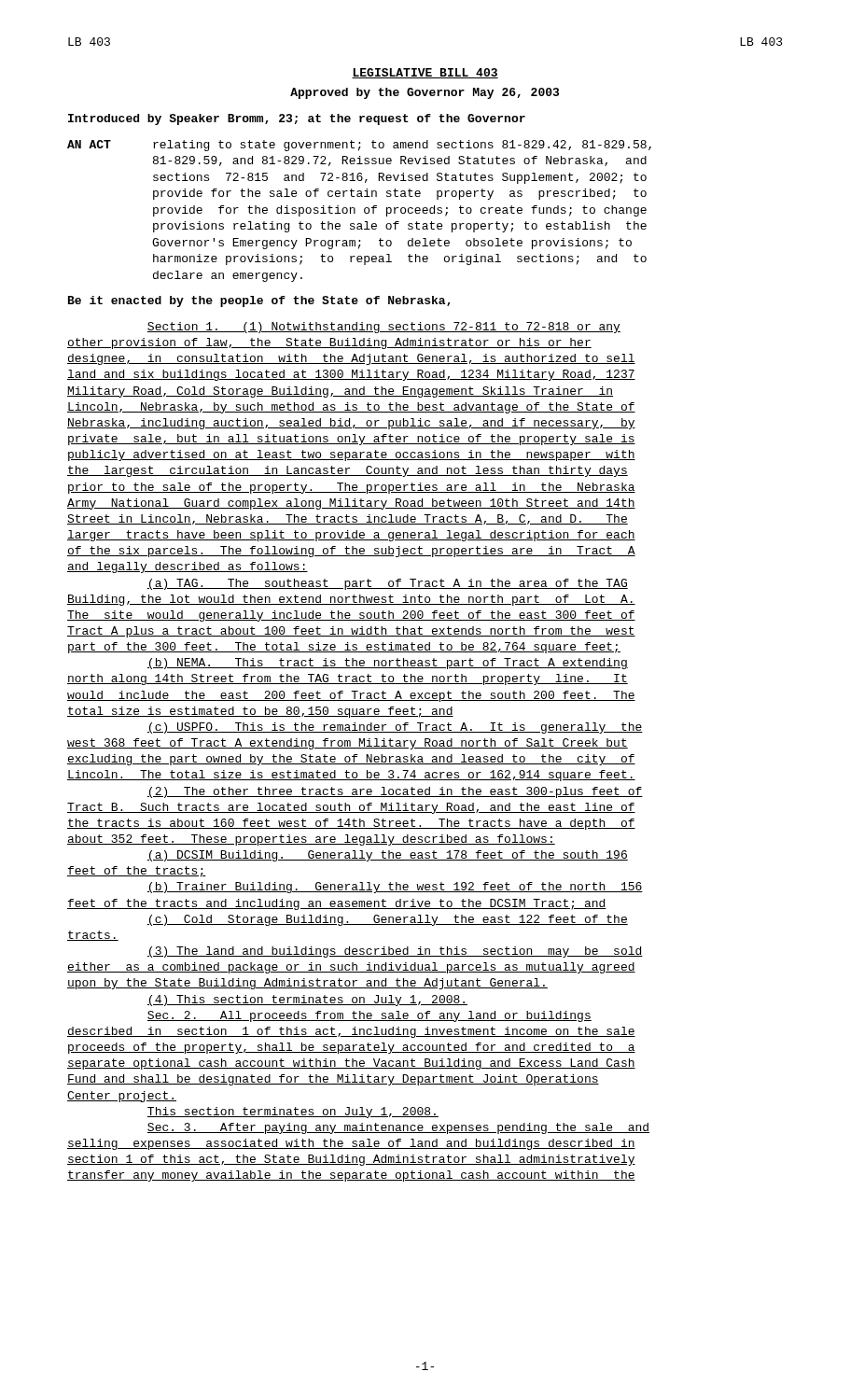Point to the section header beginning "Approved by the Governor"
Screen dimensions: 1400x850
425,93
